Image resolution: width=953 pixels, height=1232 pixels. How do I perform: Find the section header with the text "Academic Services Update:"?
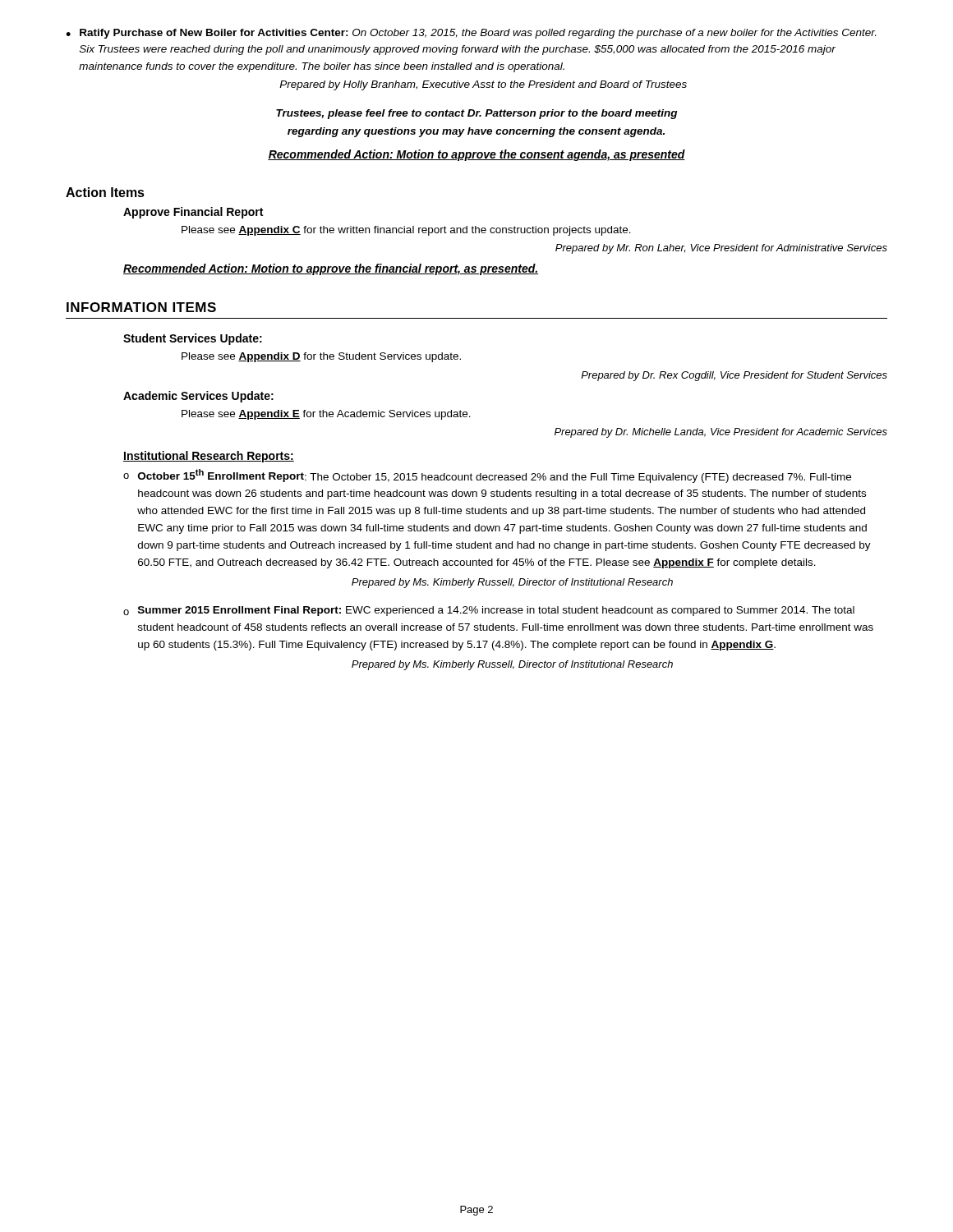(199, 396)
